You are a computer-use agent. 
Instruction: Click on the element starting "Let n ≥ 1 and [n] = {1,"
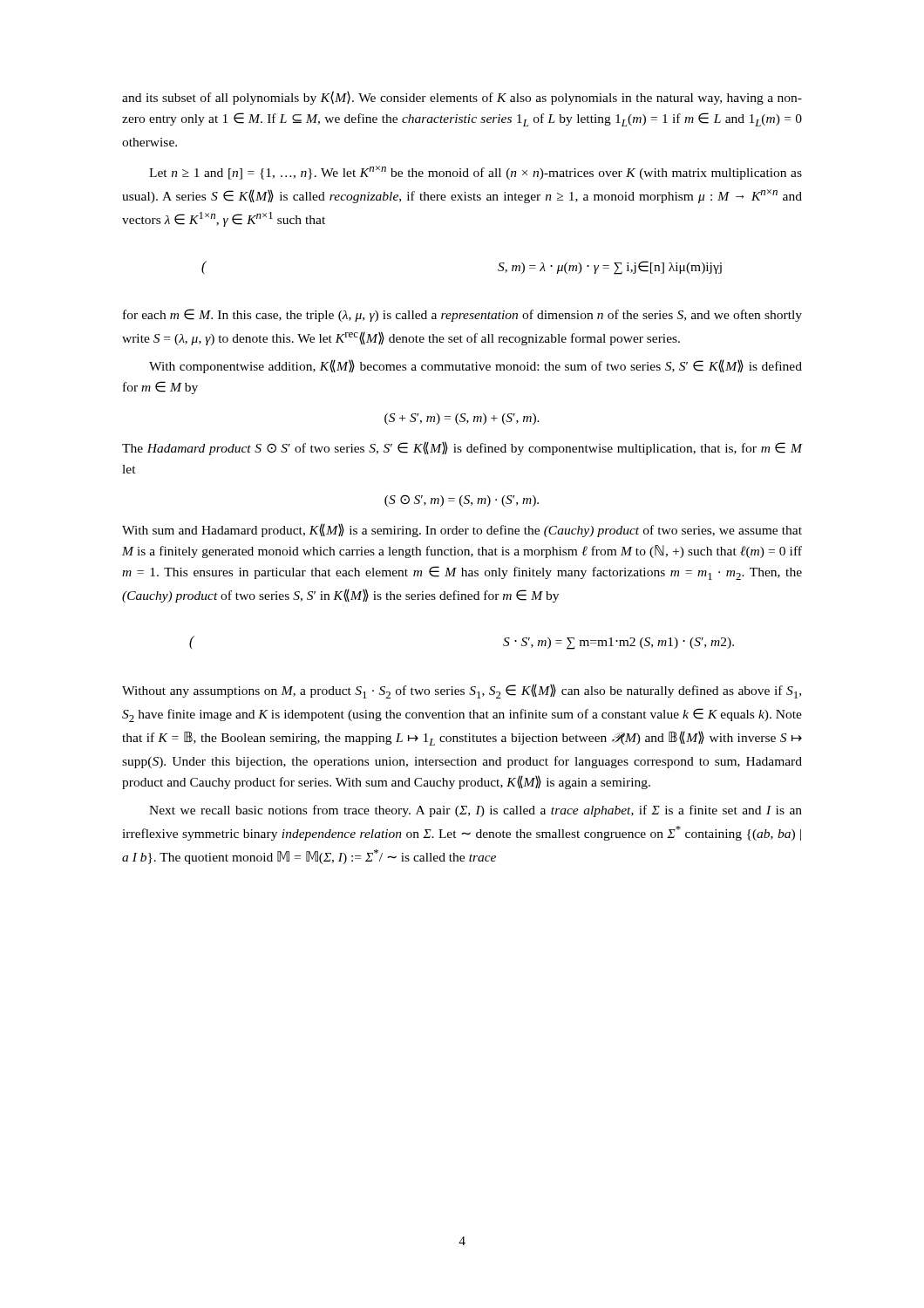tap(462, 195)
